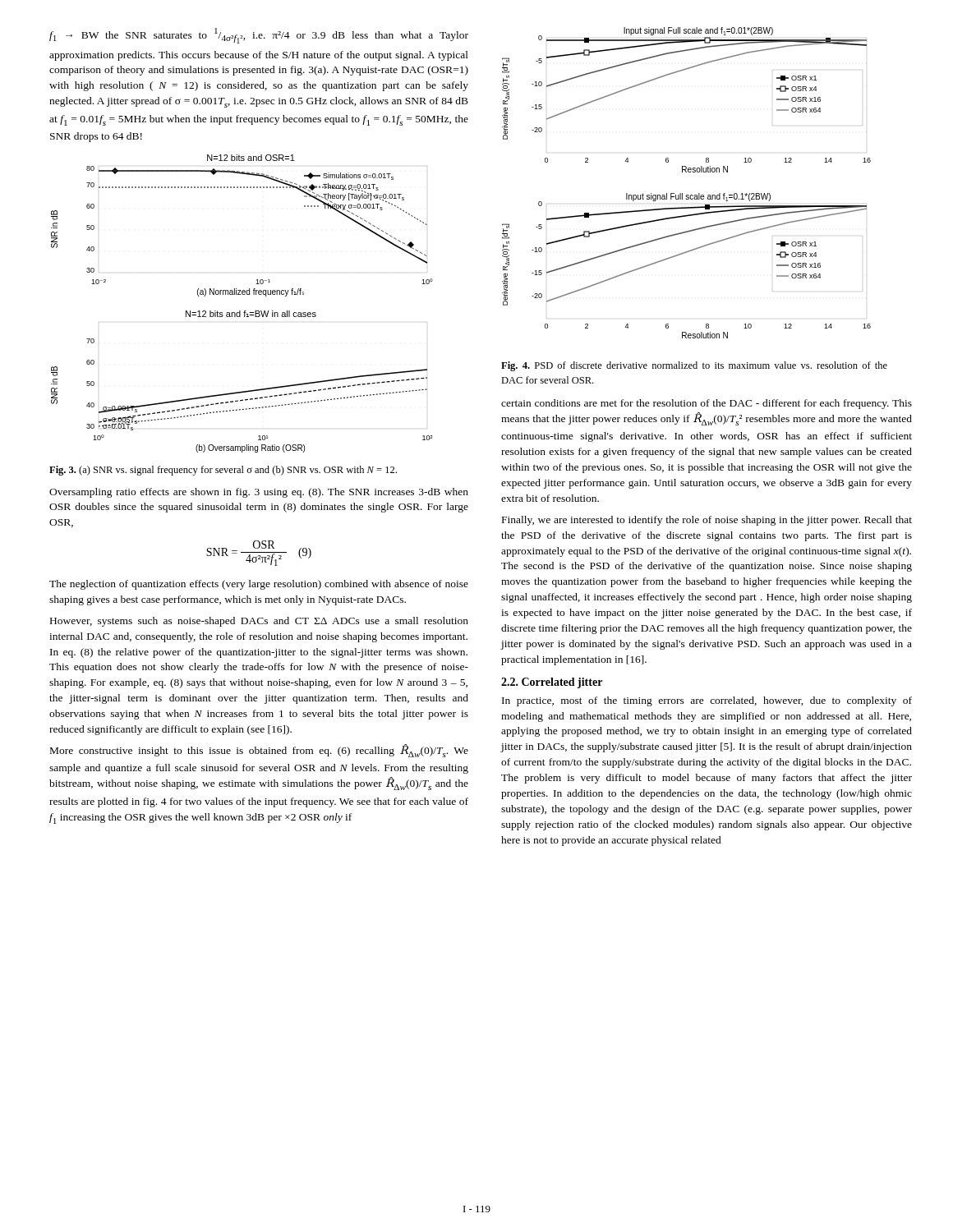Navigate to the text block starting "The neglection of"
The image size is (953, 1232).
259,702
